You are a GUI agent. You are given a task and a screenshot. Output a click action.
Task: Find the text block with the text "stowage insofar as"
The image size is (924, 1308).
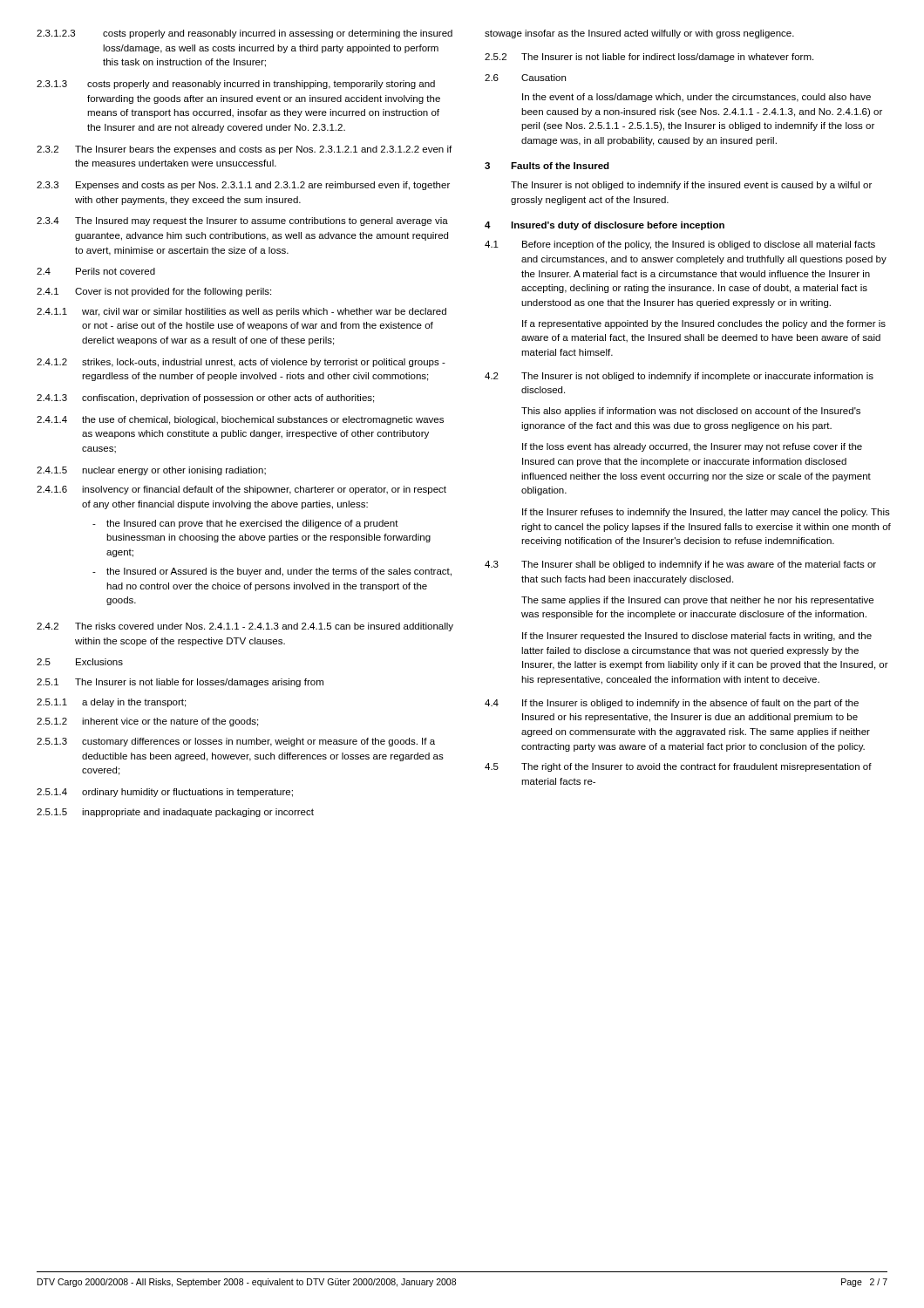coord(640,33)
